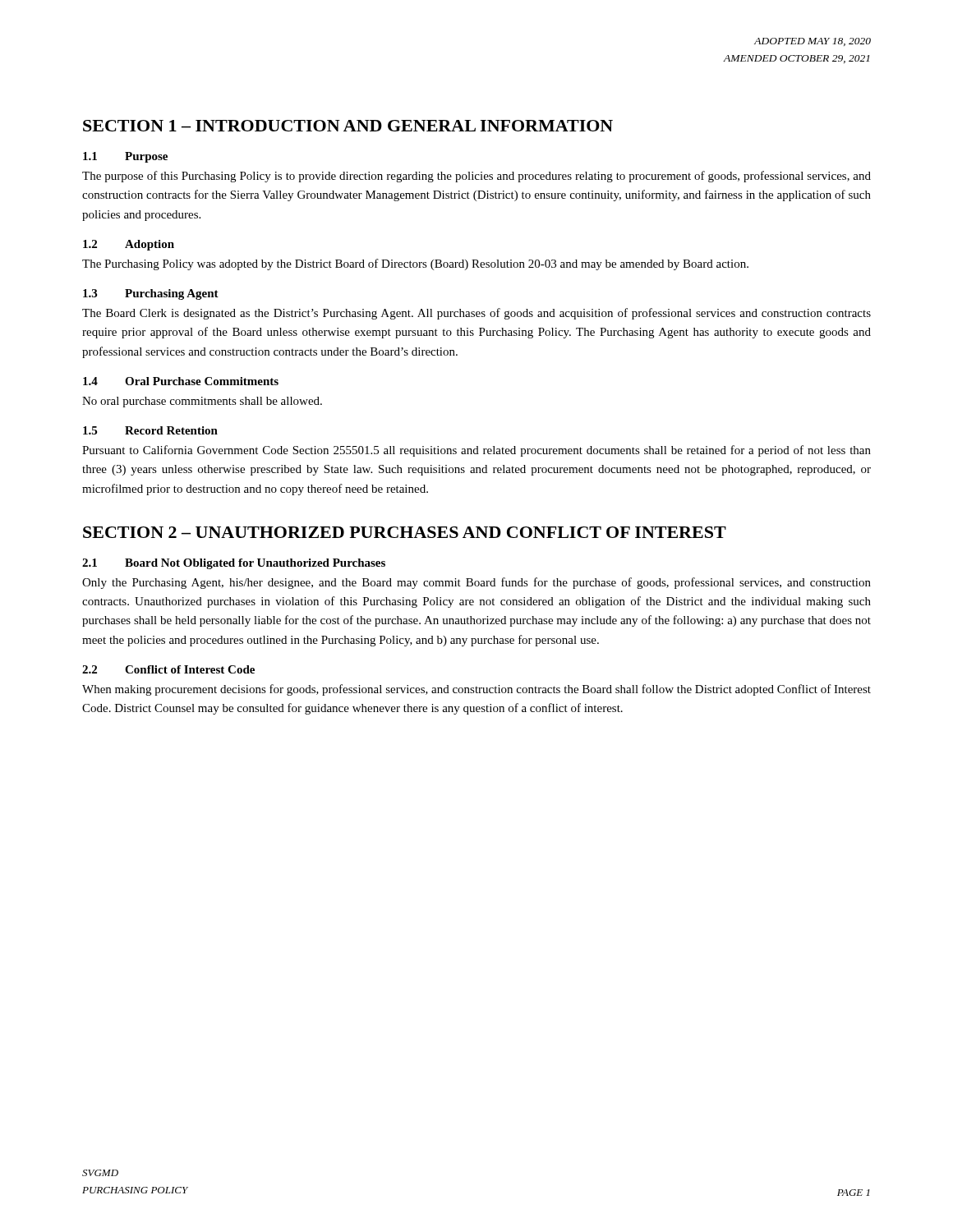Locate the section header containing "2.1 Board Not Obligated for Unauthorized Purchases"
953x1232 pixels.
pyautogui.click(x=234, y=563)
